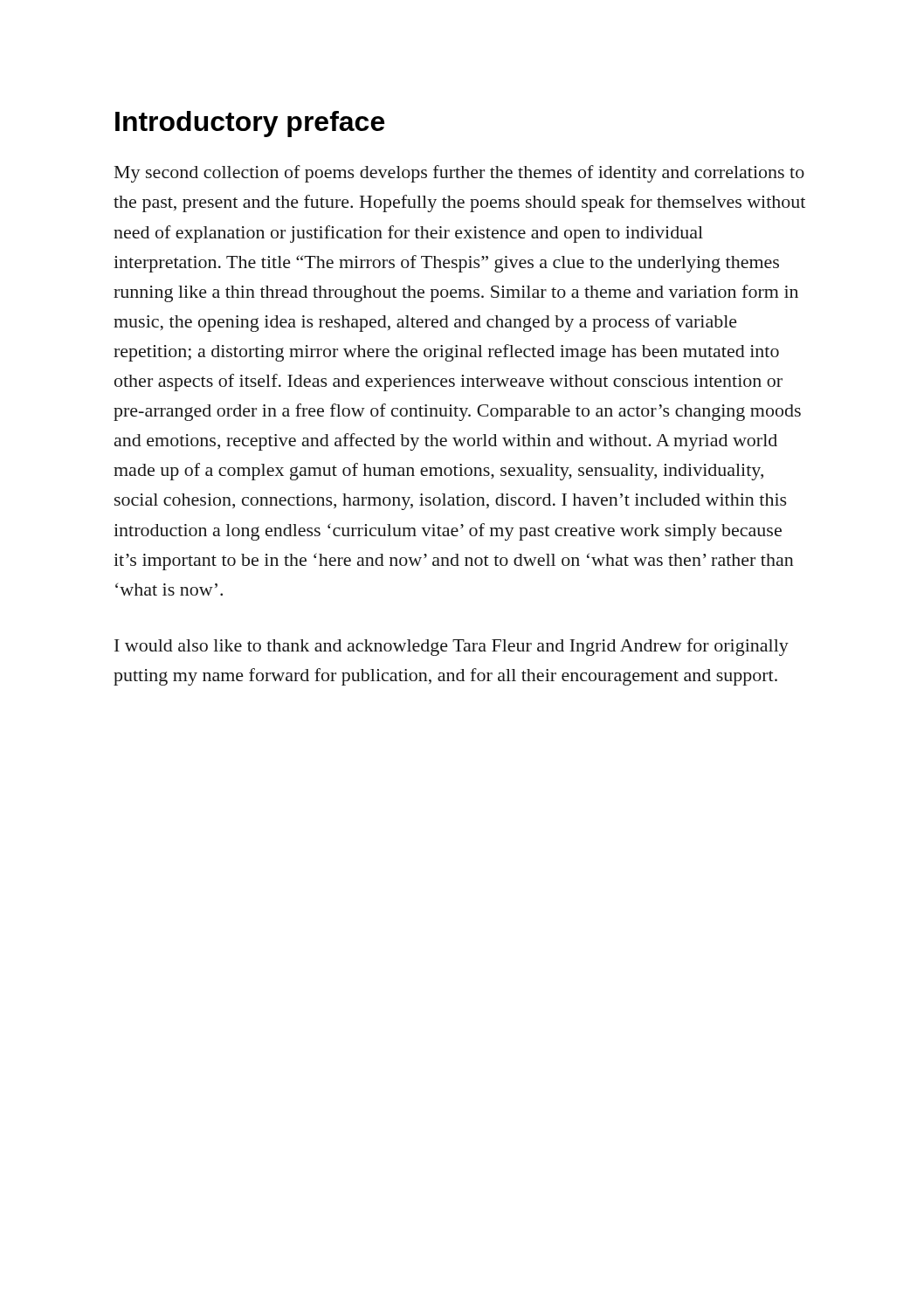924x1310 pixels.
Task: Point to the block beginning "My second collection of poems develops further the"
Action: [x=462, y=381]
